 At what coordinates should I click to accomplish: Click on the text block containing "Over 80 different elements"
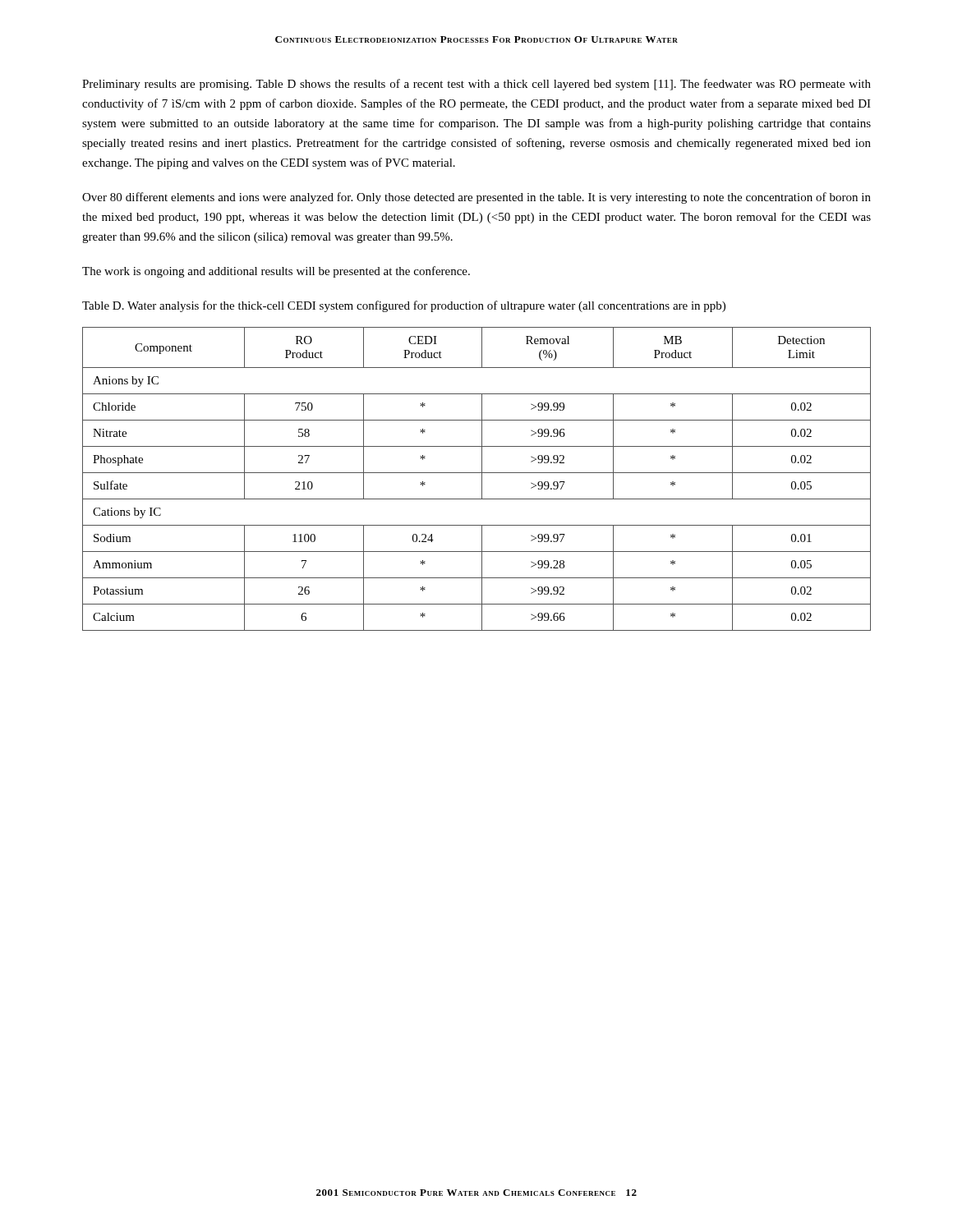tap(476, 217)
